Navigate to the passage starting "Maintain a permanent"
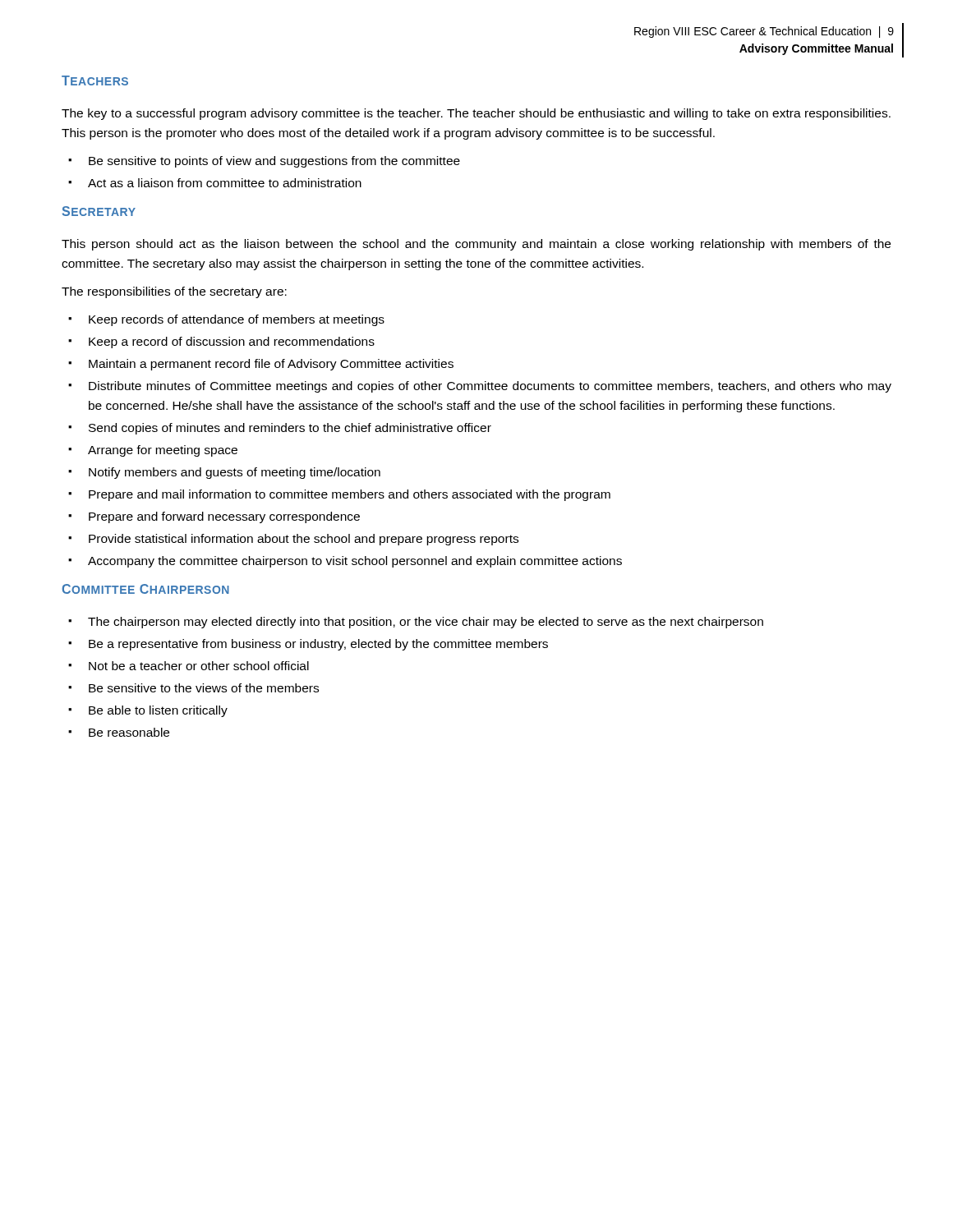 271,364
